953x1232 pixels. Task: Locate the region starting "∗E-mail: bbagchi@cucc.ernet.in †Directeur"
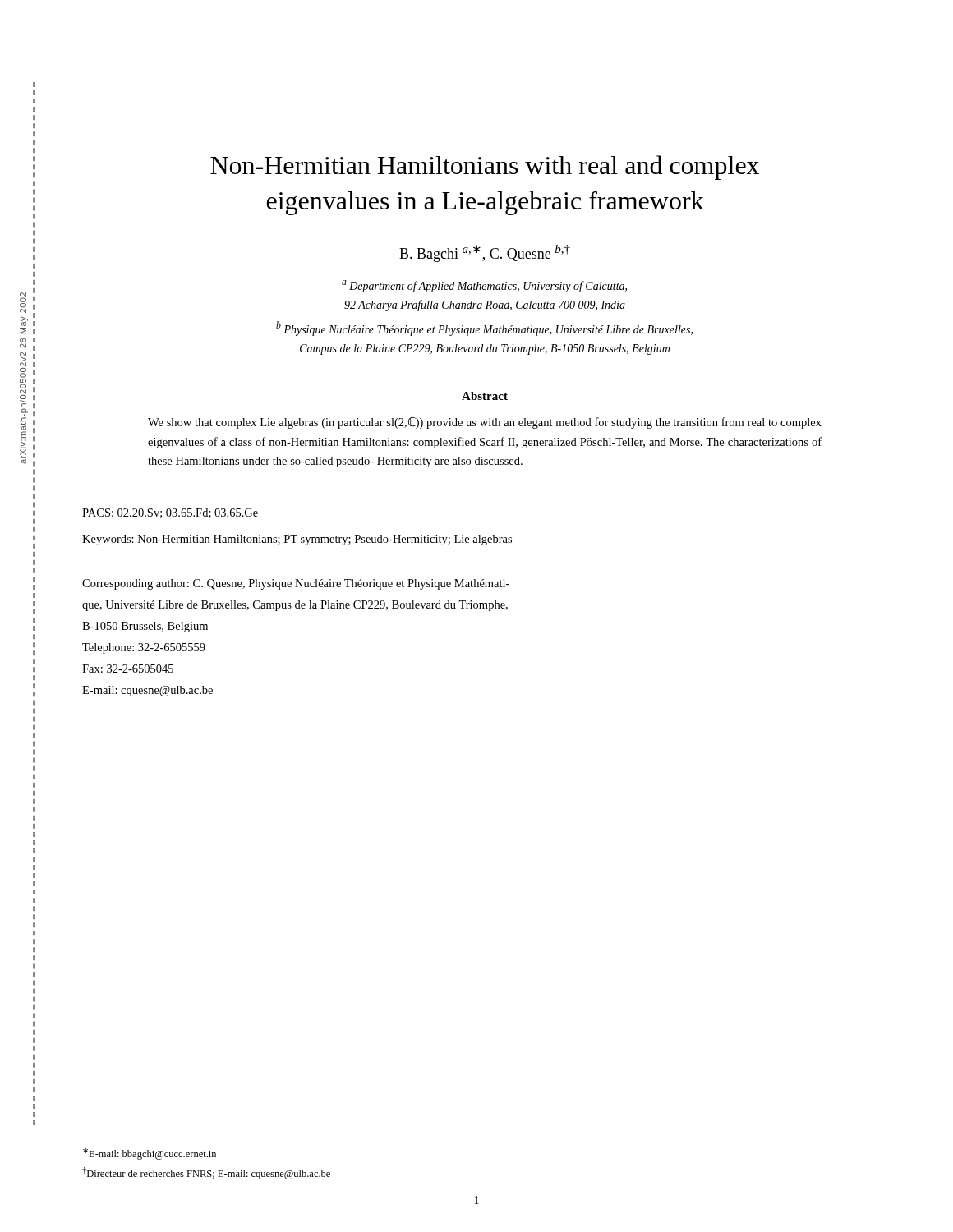click(x=150, y=1154)
